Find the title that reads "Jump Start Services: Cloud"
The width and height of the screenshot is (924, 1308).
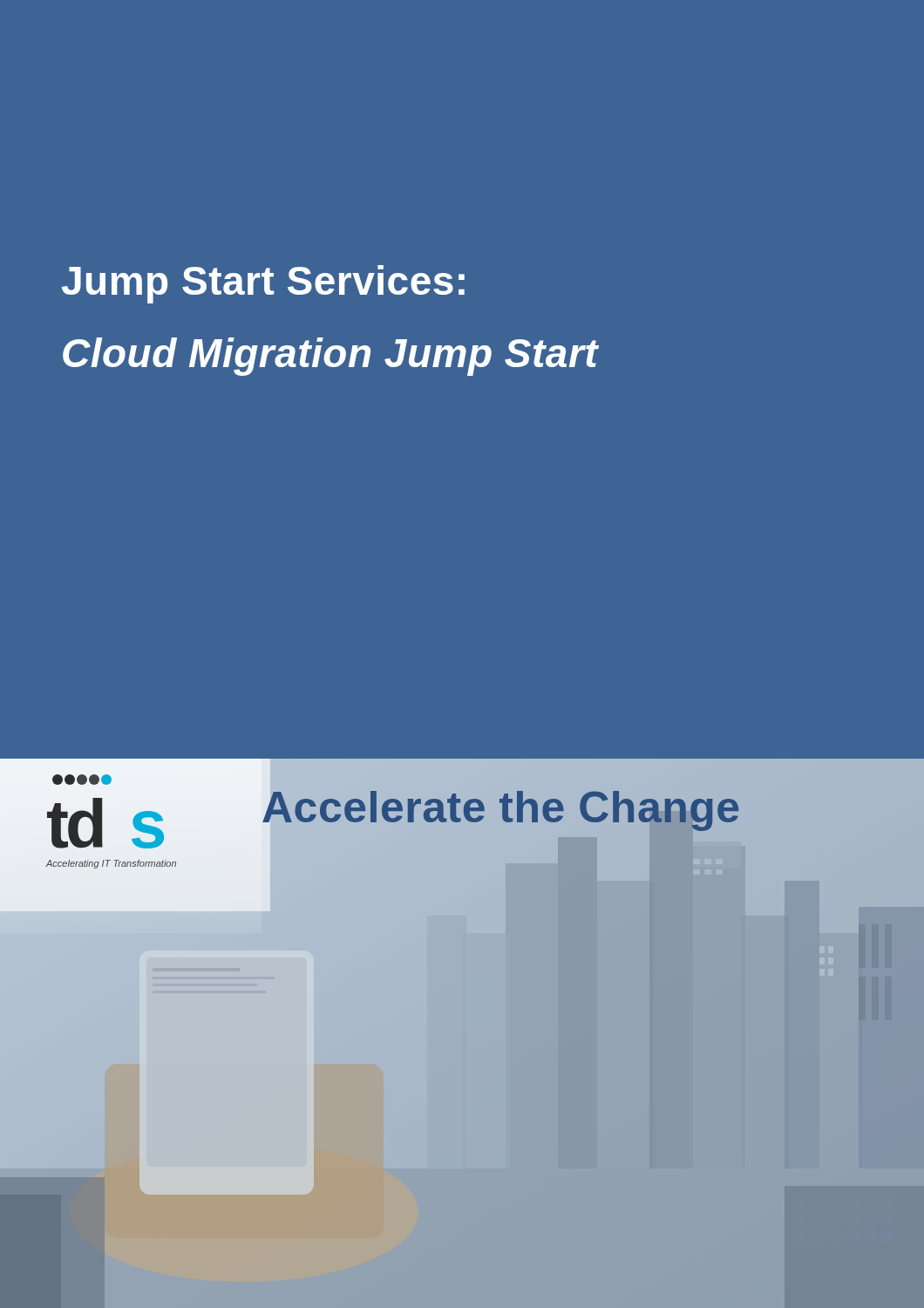(330, 318)
